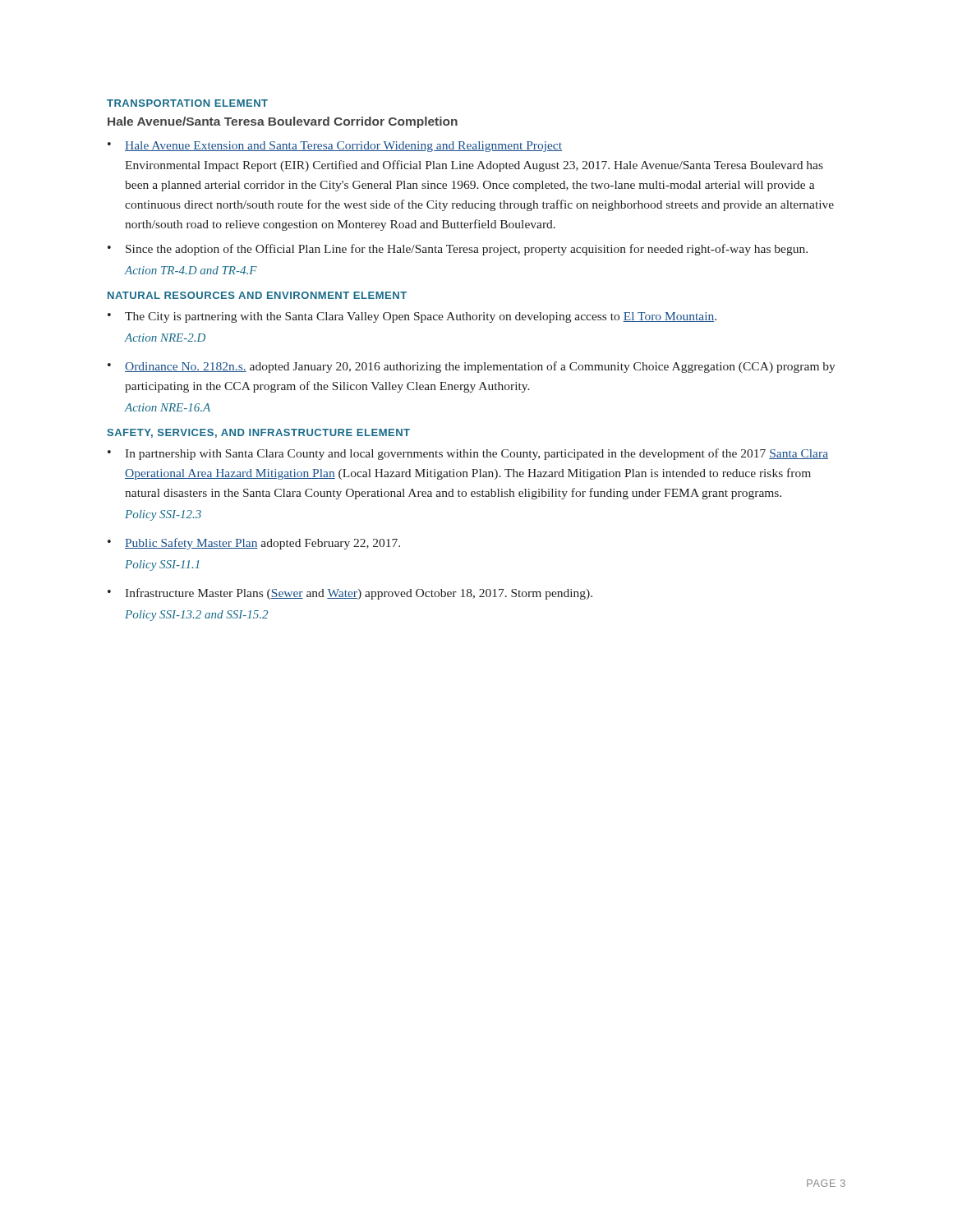The height and width of the screenshot is (1232, 953).
Task: Locate the element starting "Policy SSI-11.1"
Action: point(163,564)
